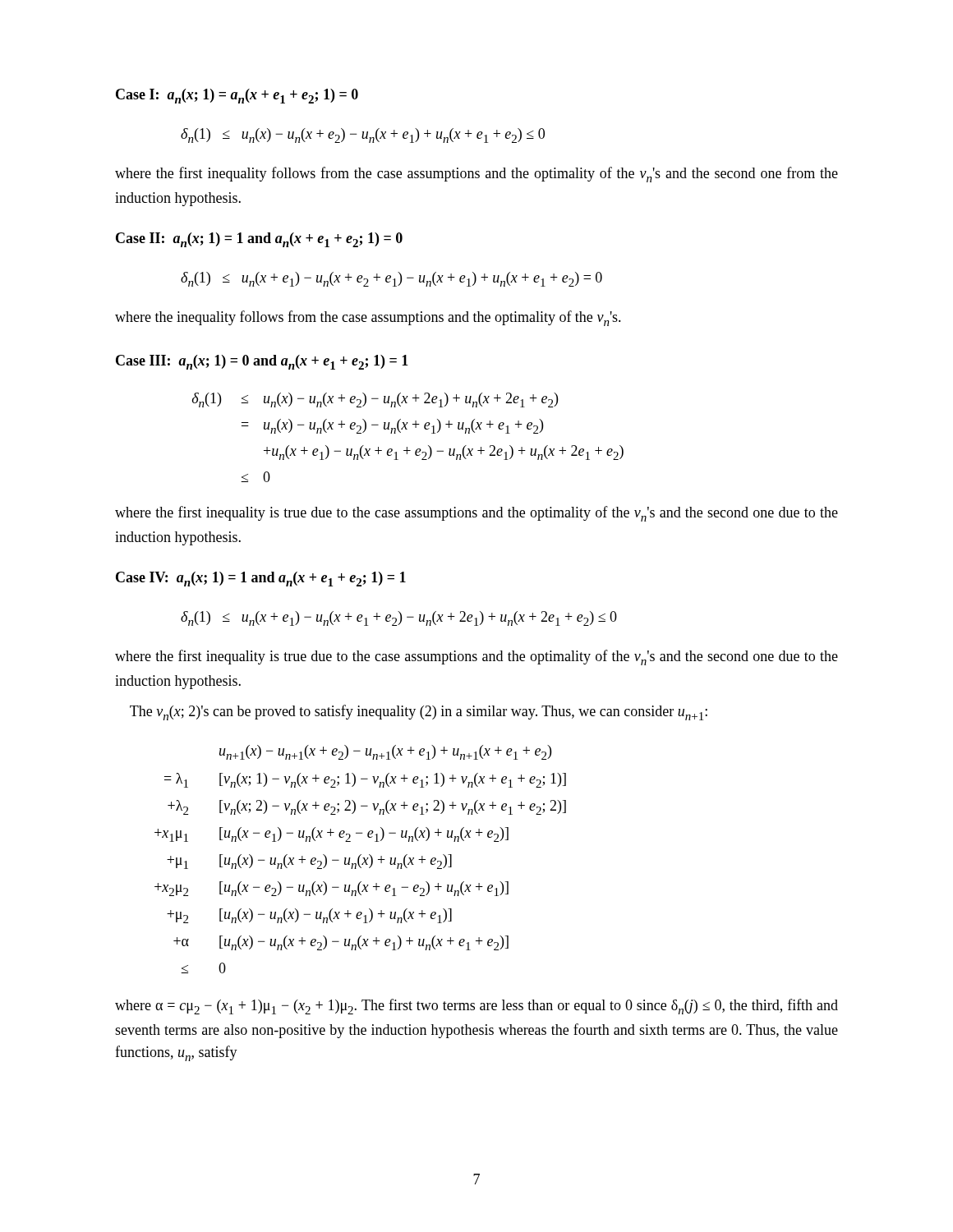Image resolution: width=953 pixels, height=1232 pixels.
Task: Select the passage starting "Case IV: an(x; 1) = 1 and"
Action: (261, 579)
